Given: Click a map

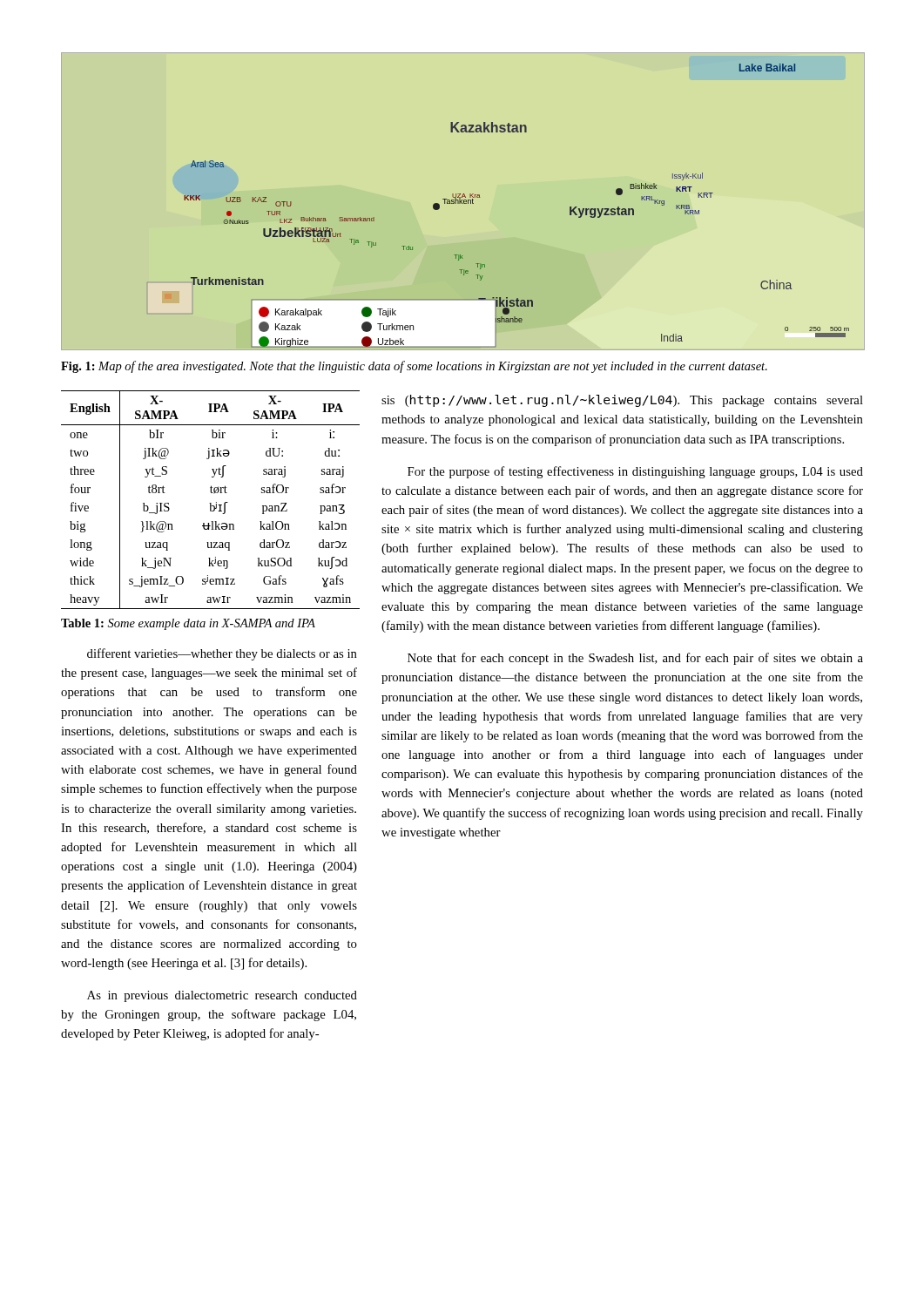Looking at the screenshot, I should (x=463, y=201).
